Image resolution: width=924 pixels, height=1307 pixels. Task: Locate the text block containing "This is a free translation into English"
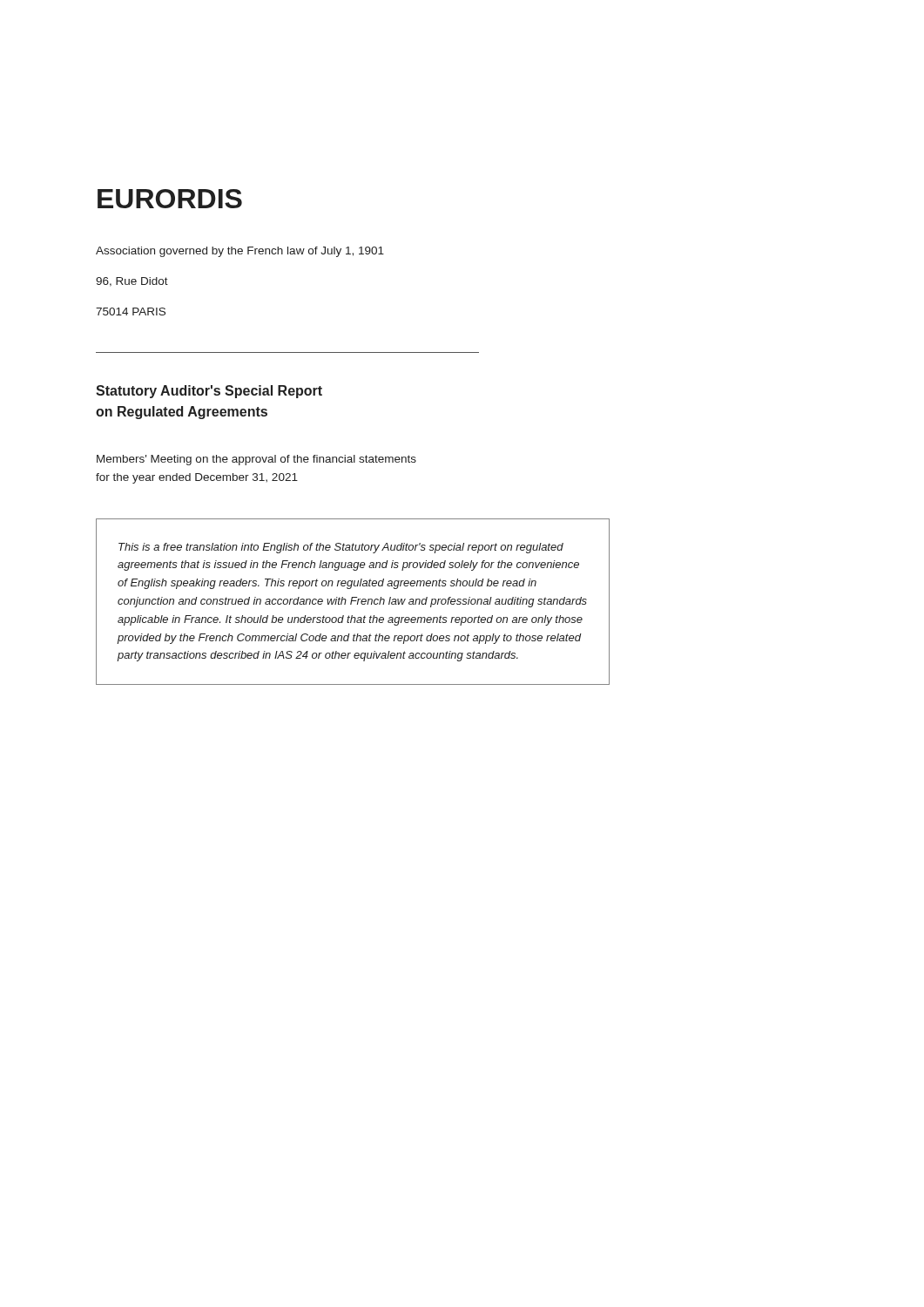point(353,601)
